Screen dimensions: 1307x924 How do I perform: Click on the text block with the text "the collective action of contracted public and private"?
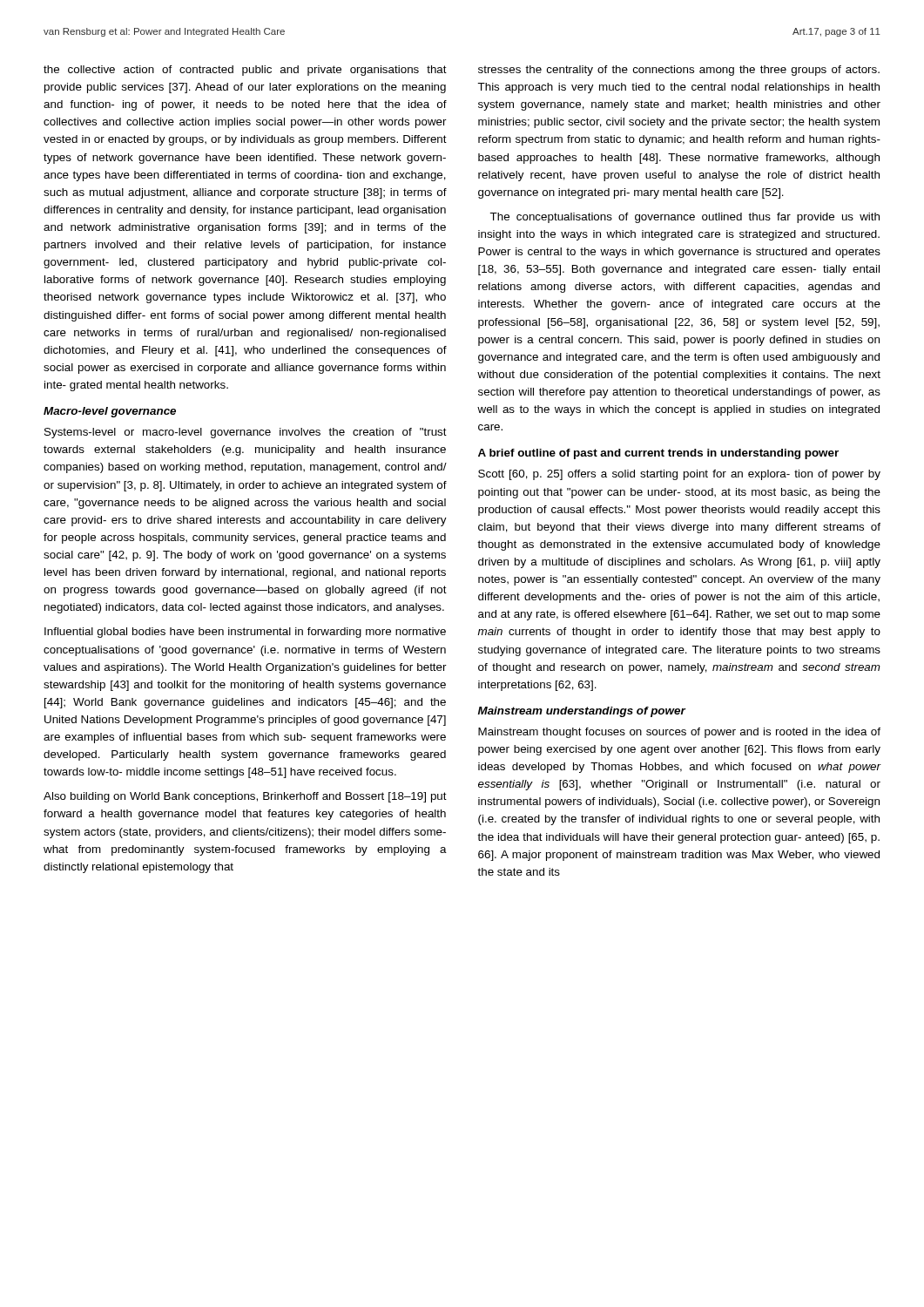tap(245, 227)
